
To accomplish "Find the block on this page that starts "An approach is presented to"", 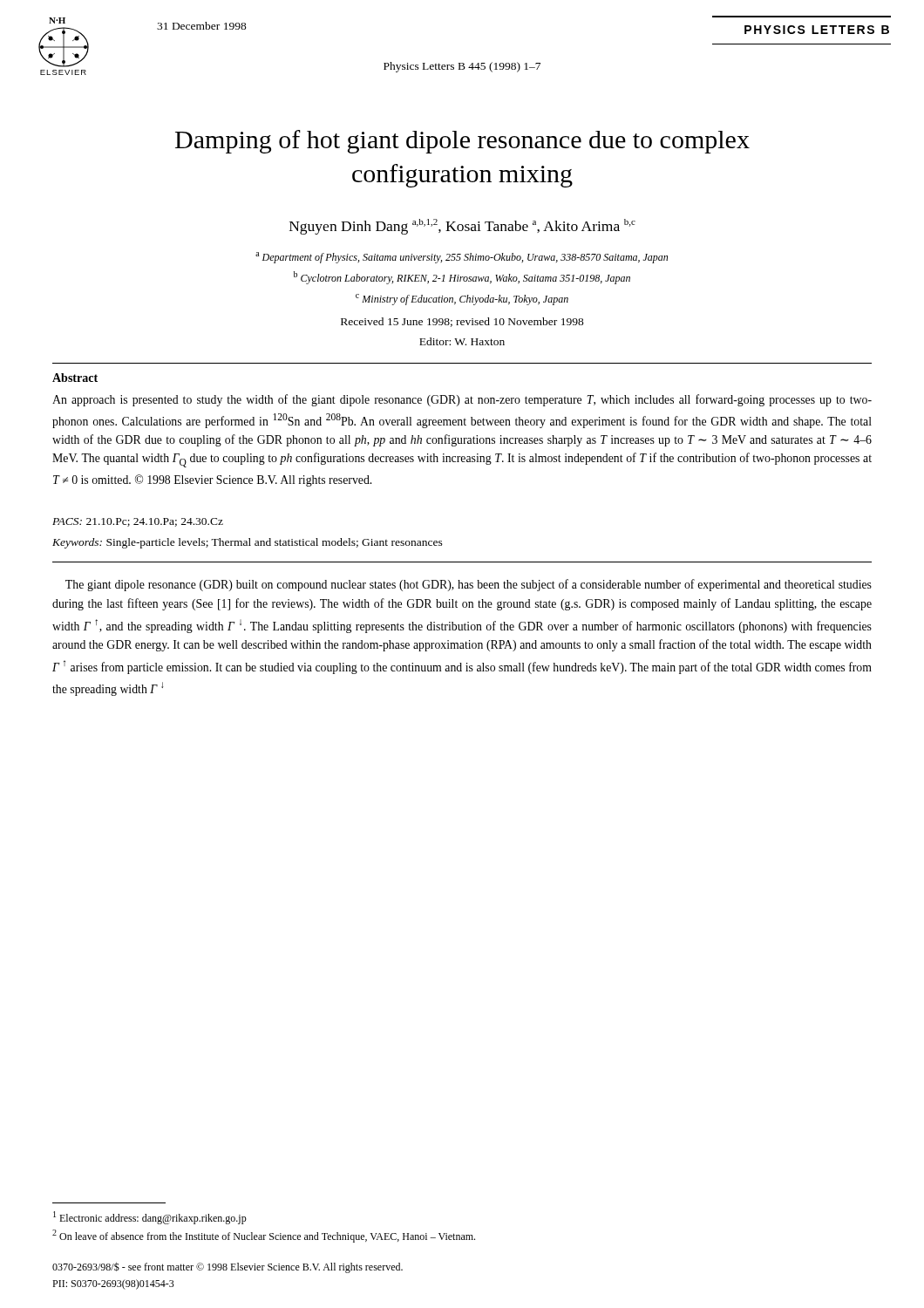I will click(462, 440).
